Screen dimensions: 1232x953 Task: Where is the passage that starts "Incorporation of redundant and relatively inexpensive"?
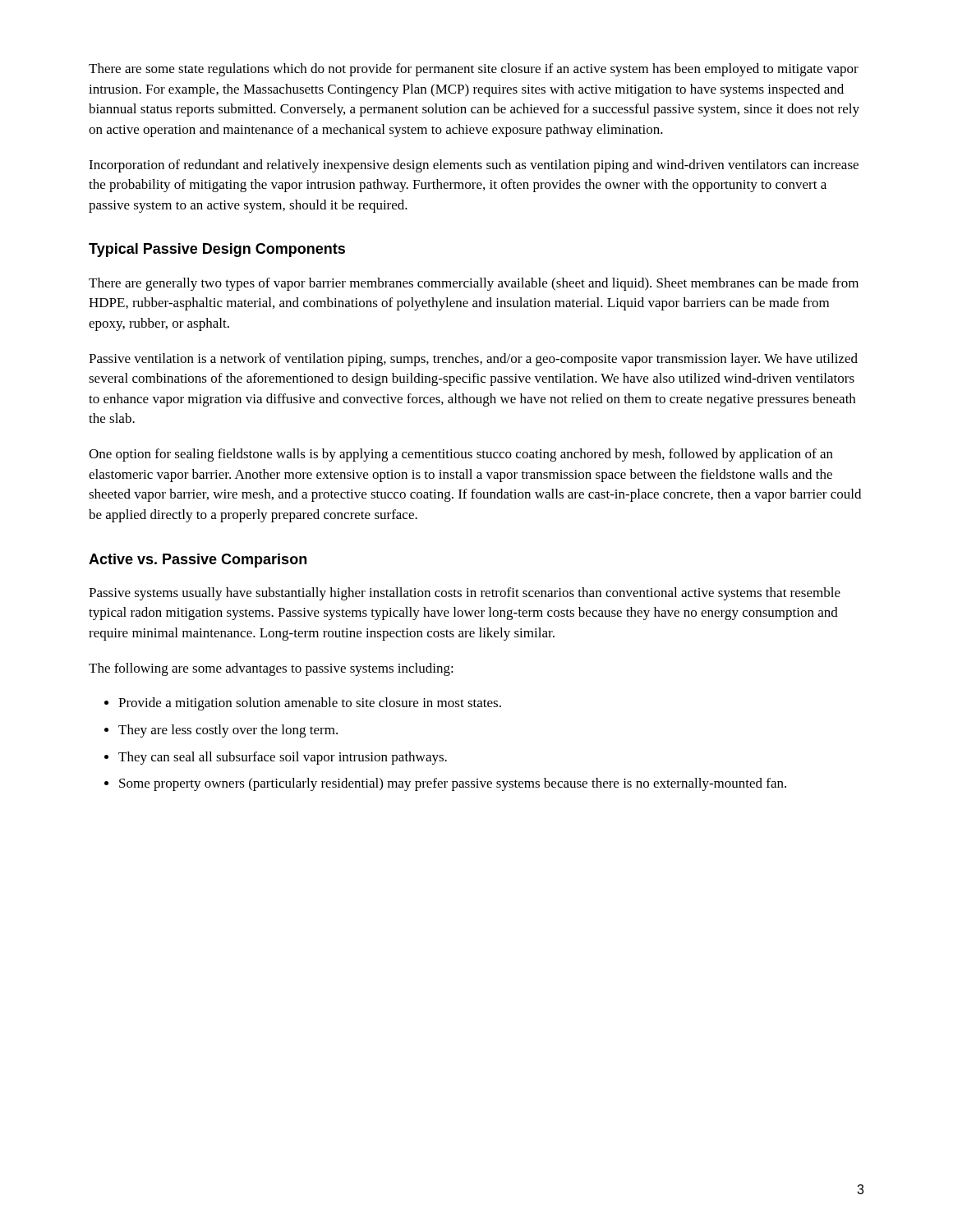pos(476,185)
